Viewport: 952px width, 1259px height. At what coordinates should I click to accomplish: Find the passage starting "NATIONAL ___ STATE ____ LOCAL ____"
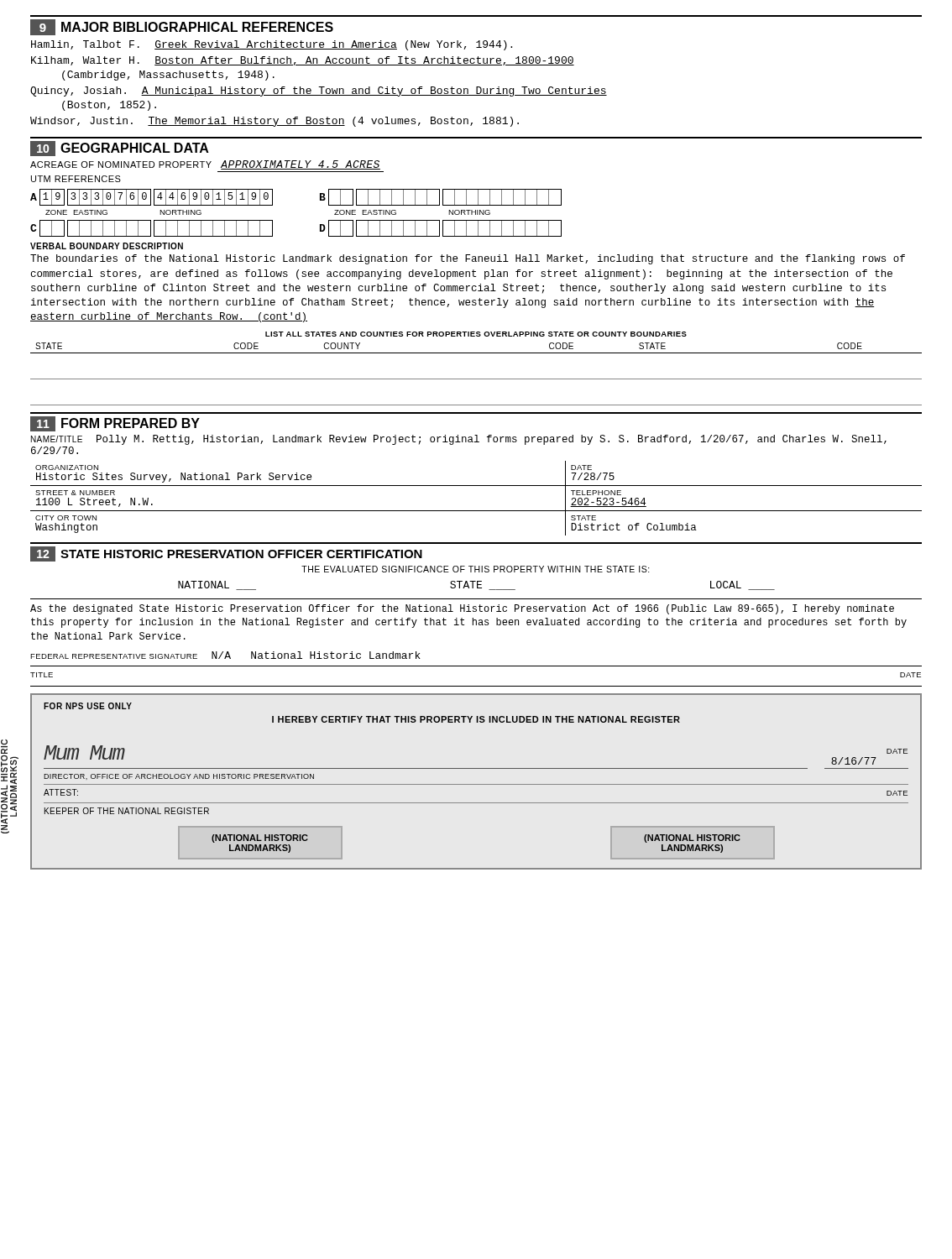click(x=476, y=585)
